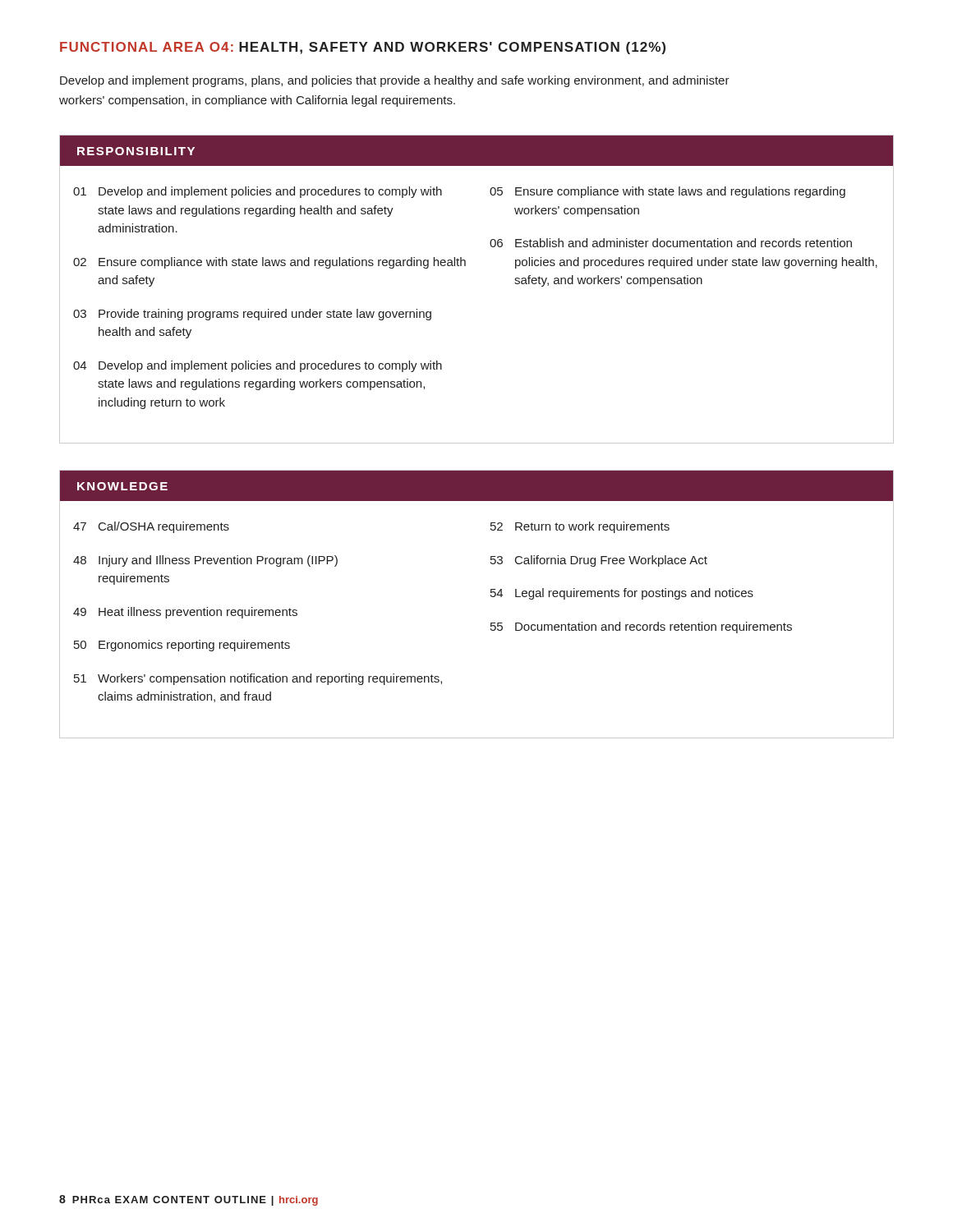Image resolution: width=953 pixels, height=1232 pixels.
Task: Point to the block beginning "04 Develop and implement"
Action: point(270,384)
